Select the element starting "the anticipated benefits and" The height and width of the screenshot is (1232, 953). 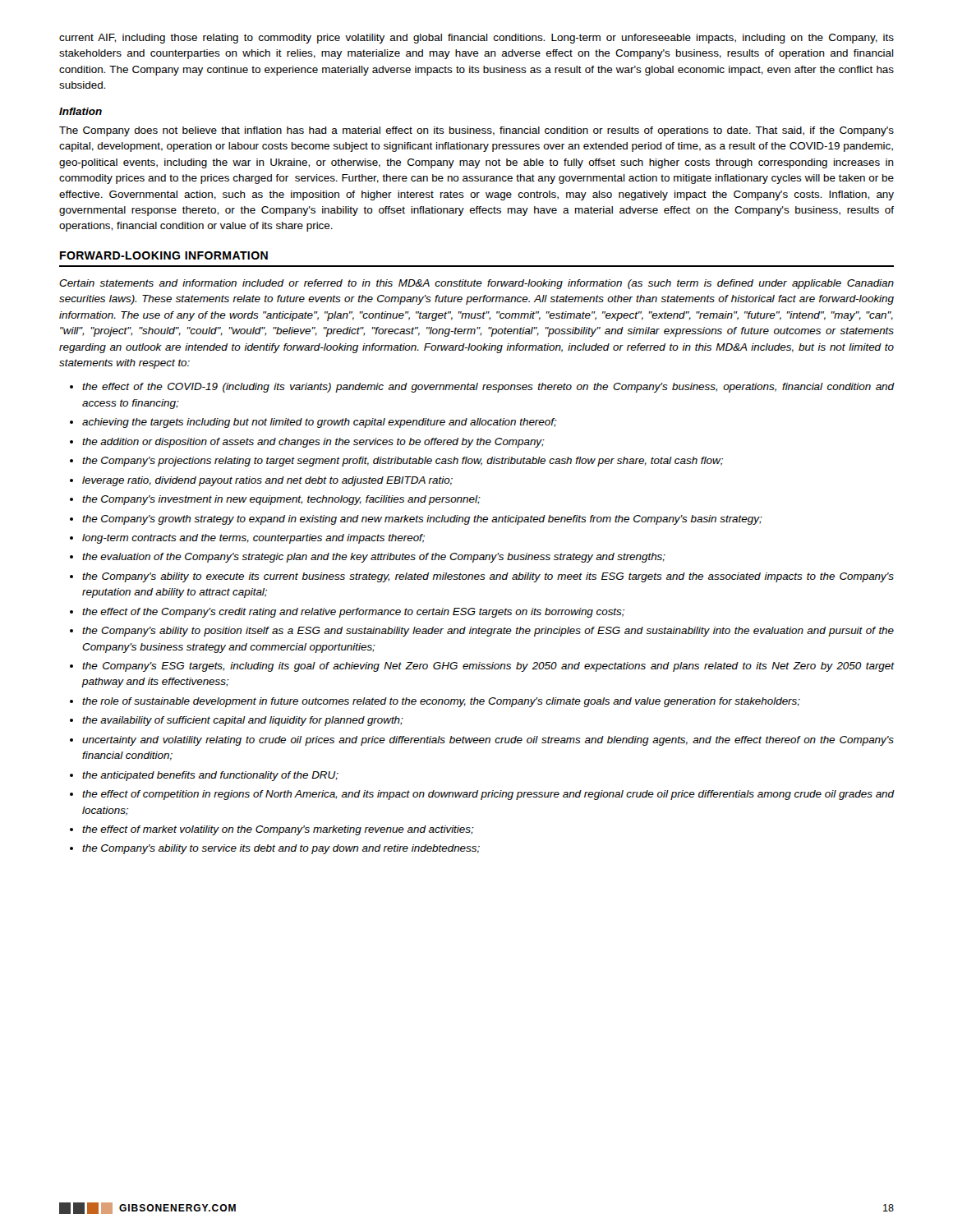[210, 775]
